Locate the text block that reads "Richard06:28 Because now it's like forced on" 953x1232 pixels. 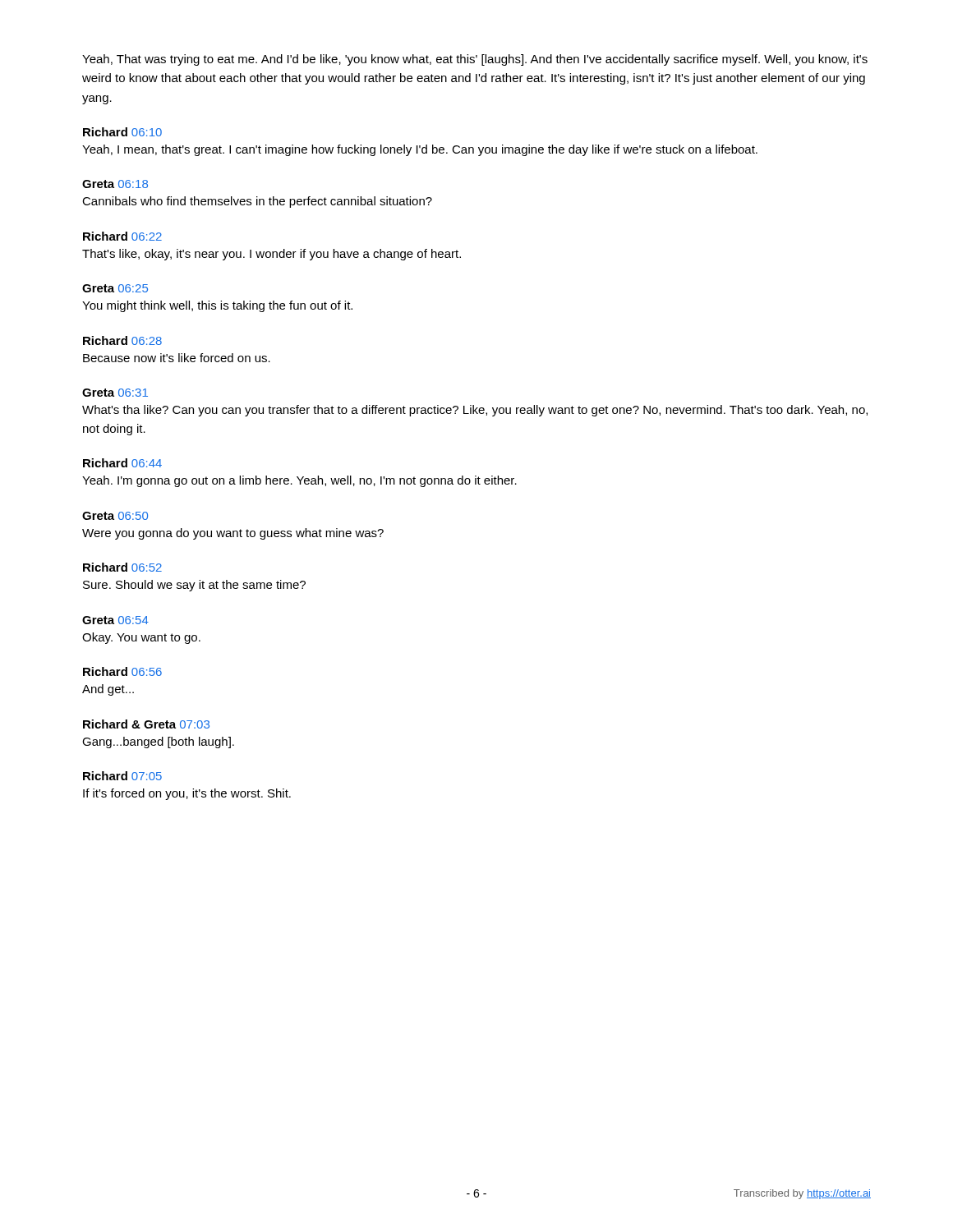122,340
